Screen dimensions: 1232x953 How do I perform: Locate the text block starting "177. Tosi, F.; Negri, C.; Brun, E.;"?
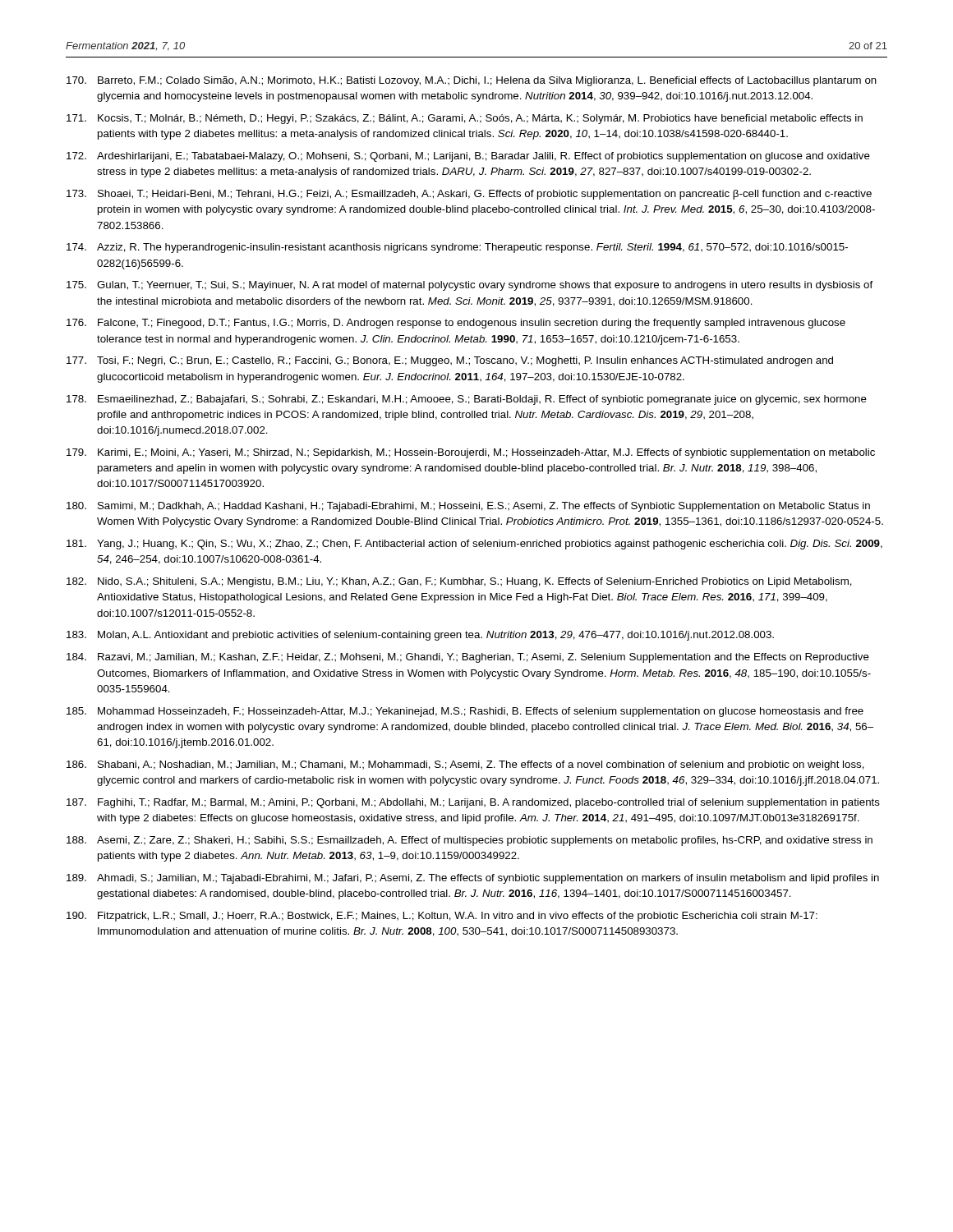(476, 369)
